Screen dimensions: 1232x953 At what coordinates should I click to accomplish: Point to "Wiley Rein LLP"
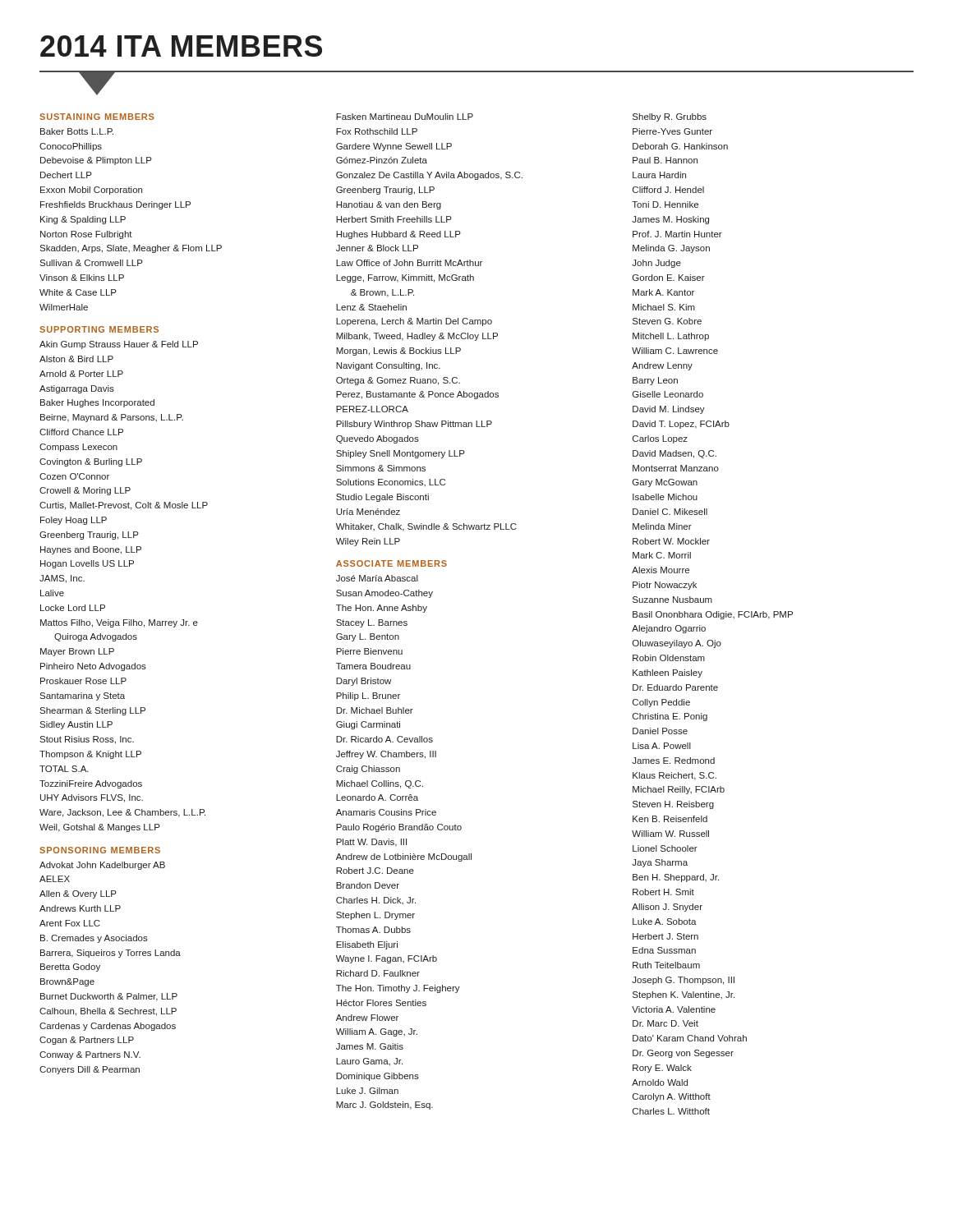(368, 541)
